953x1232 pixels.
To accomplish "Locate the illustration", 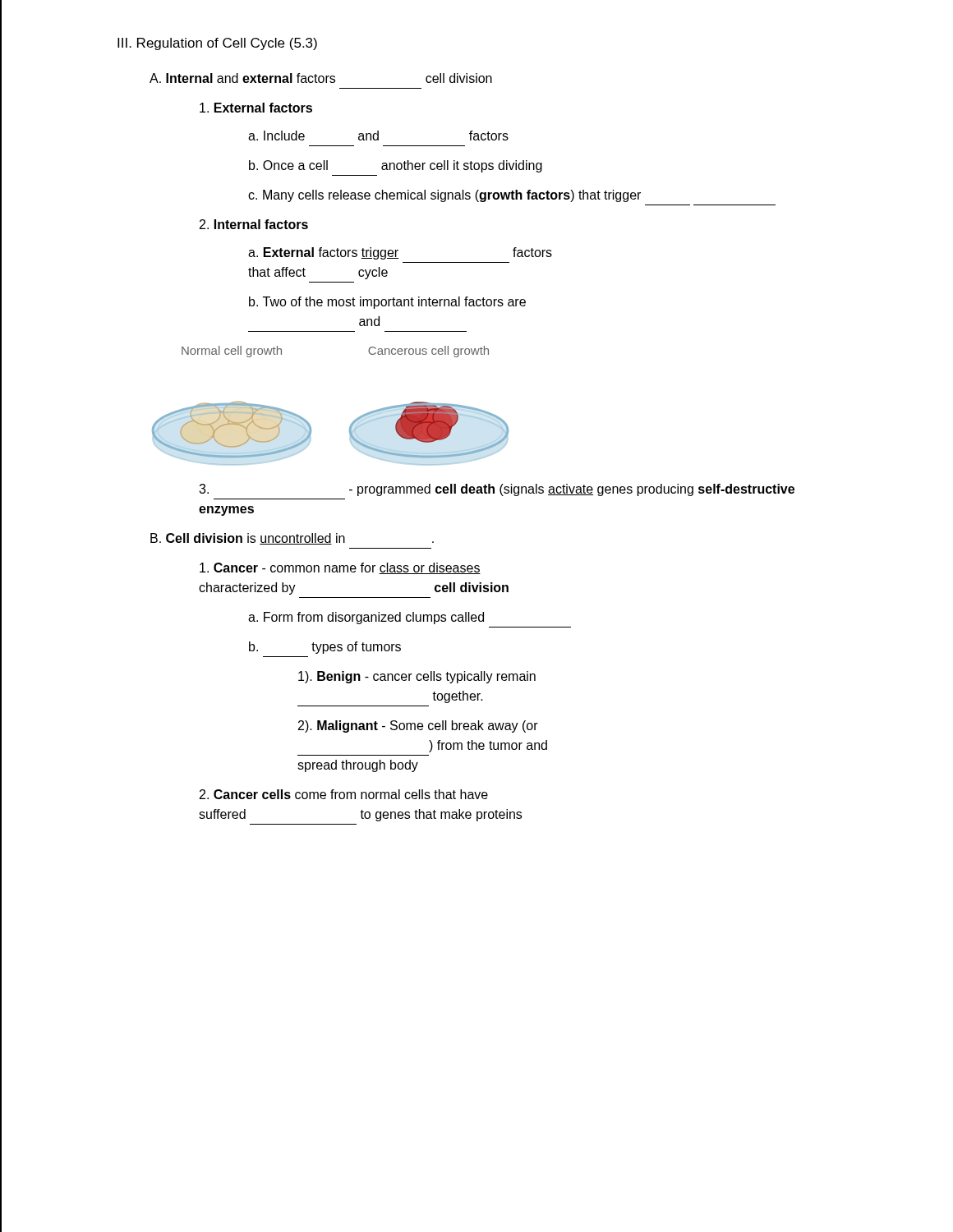I will [486, 406].
